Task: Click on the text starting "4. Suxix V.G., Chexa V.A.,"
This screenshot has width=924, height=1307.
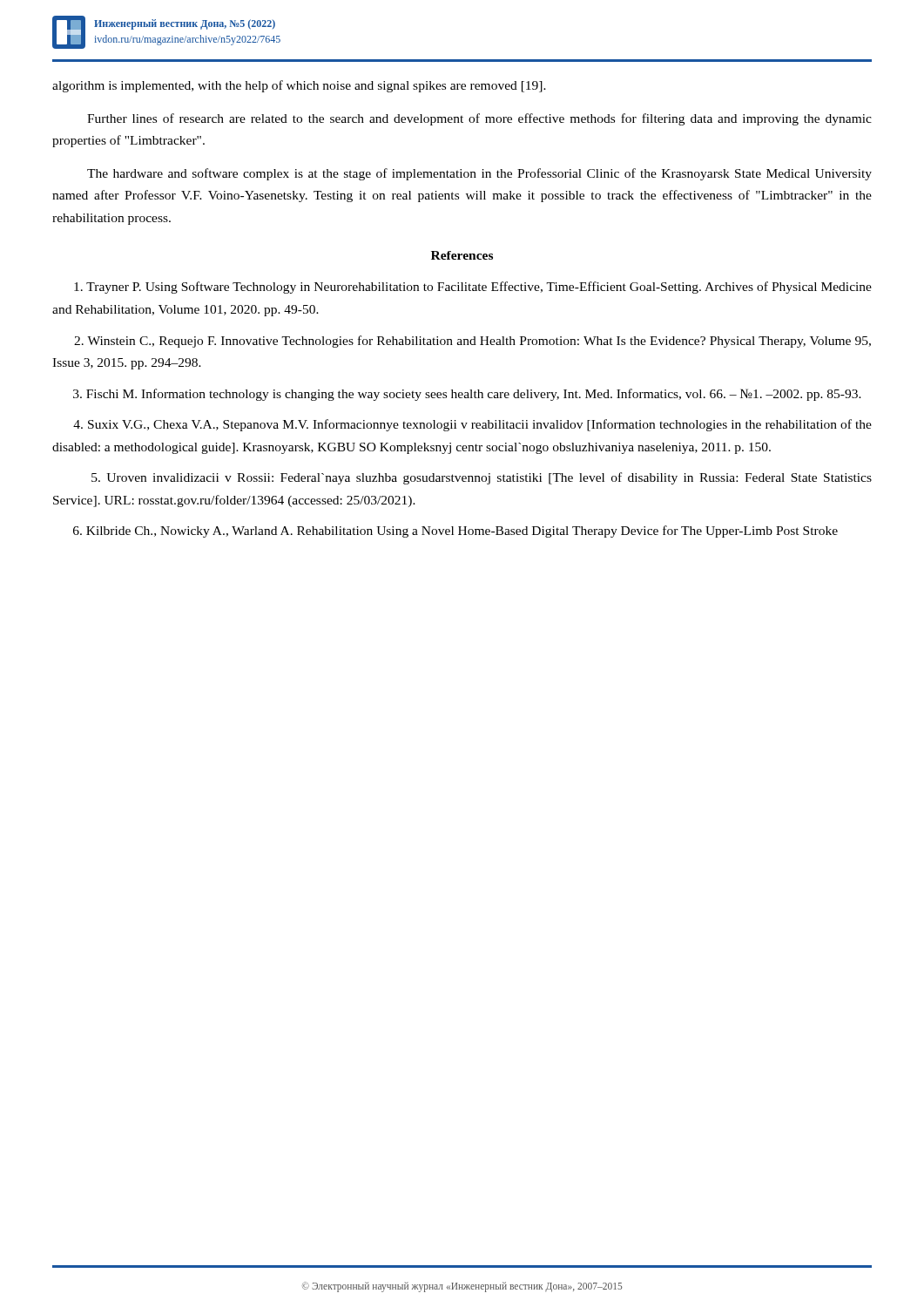Action: (462, 435)
